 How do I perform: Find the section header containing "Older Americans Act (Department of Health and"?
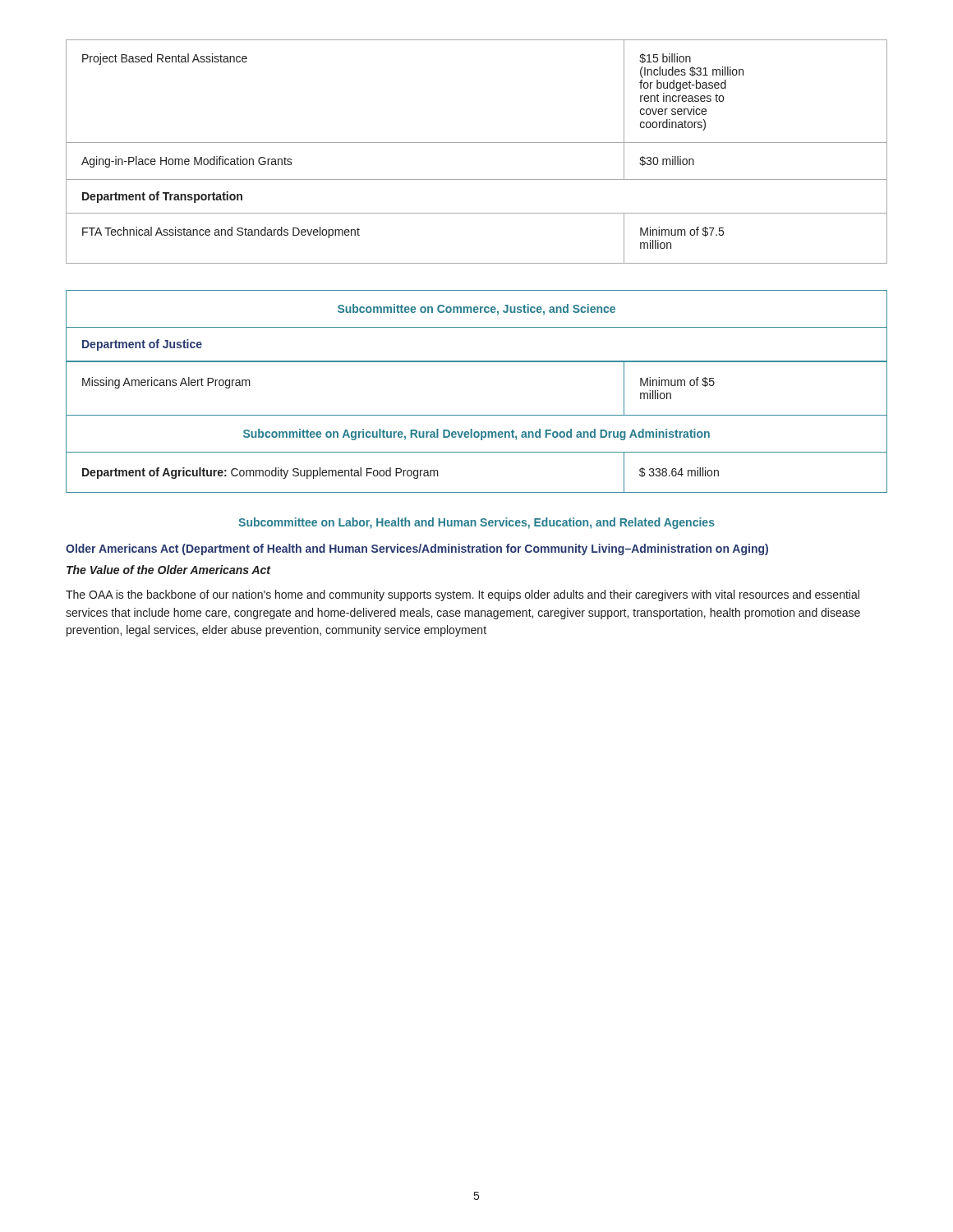417,549
